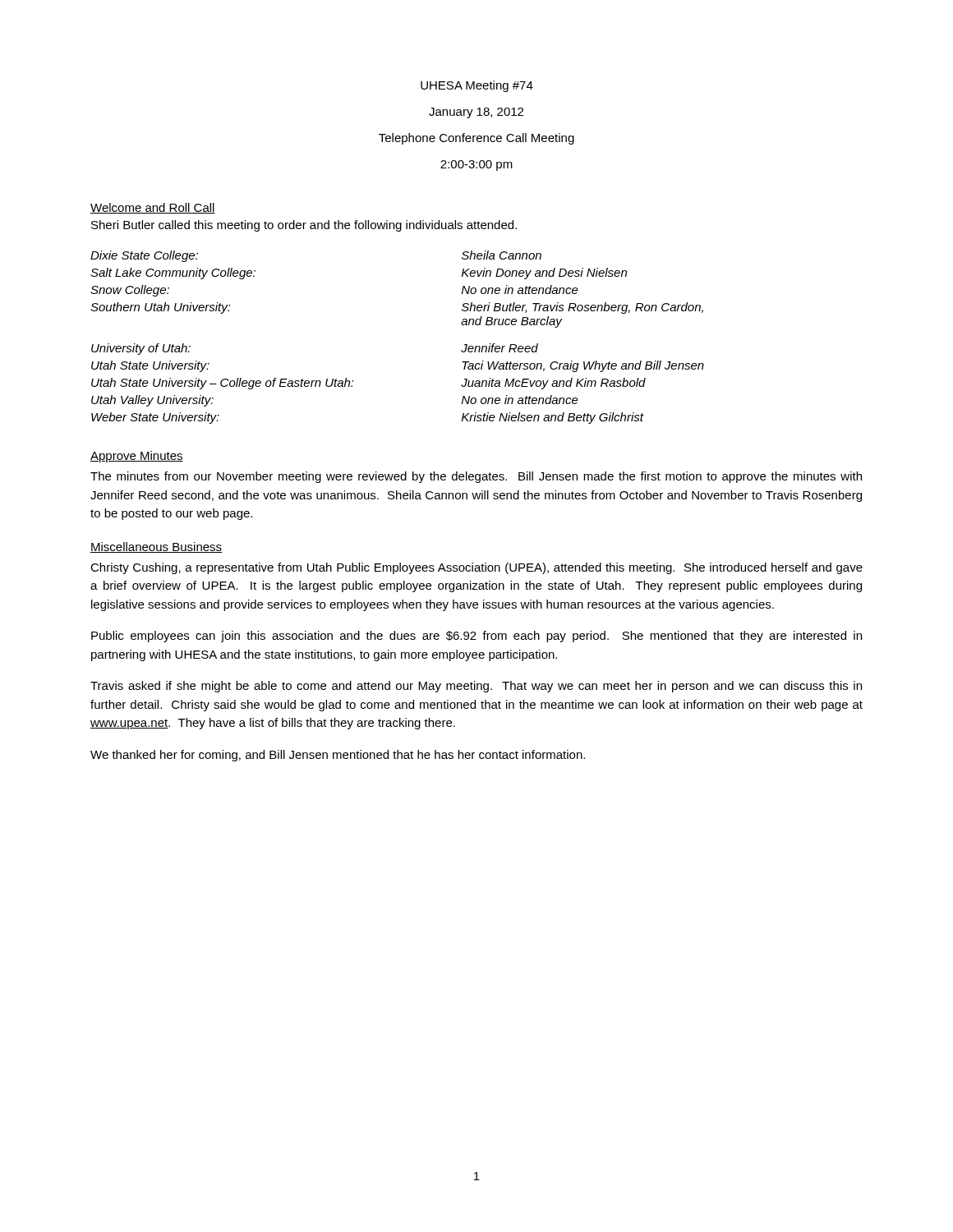This screenshot has height=1232, width=953.
Task: Select the text block that reads "Sheri Butler called this"
Action: click(304, 225)
